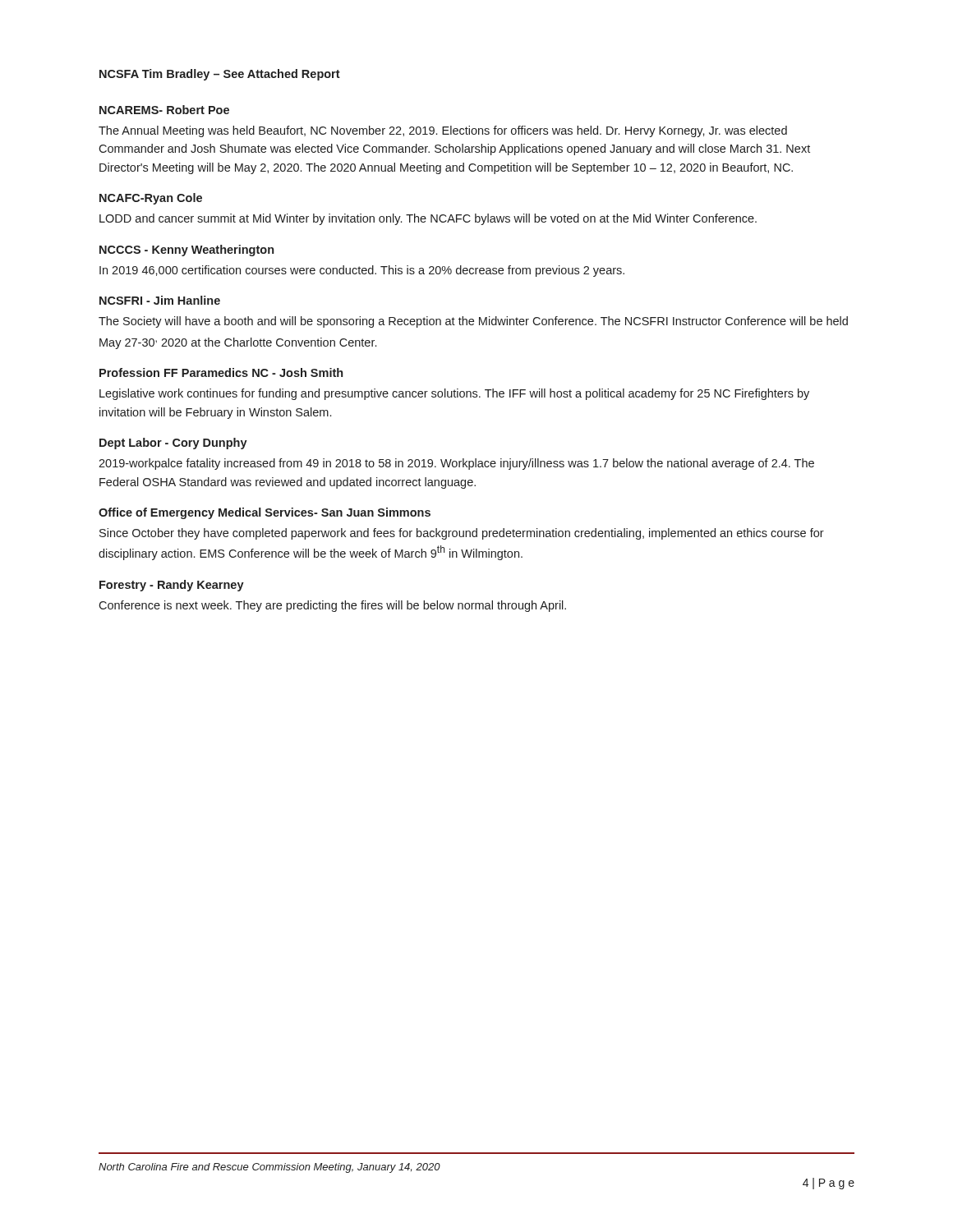Viewport: 953px width, 1232px height.
Task: Click on the text starting "Office of Emergency Medical"
Action: (x=265, y=513)
